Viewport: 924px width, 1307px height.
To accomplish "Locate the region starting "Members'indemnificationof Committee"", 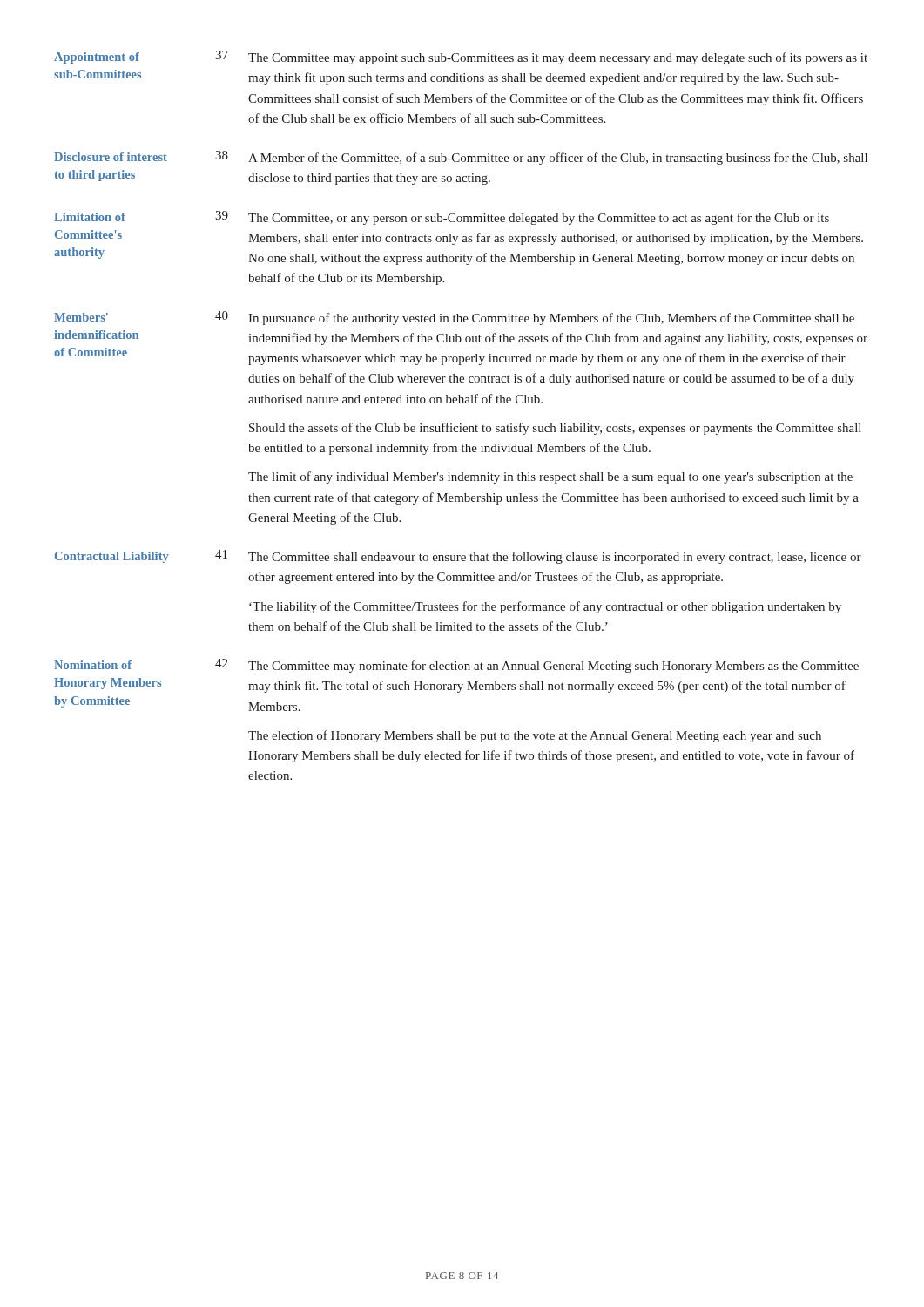I will [x=96, y=334].
